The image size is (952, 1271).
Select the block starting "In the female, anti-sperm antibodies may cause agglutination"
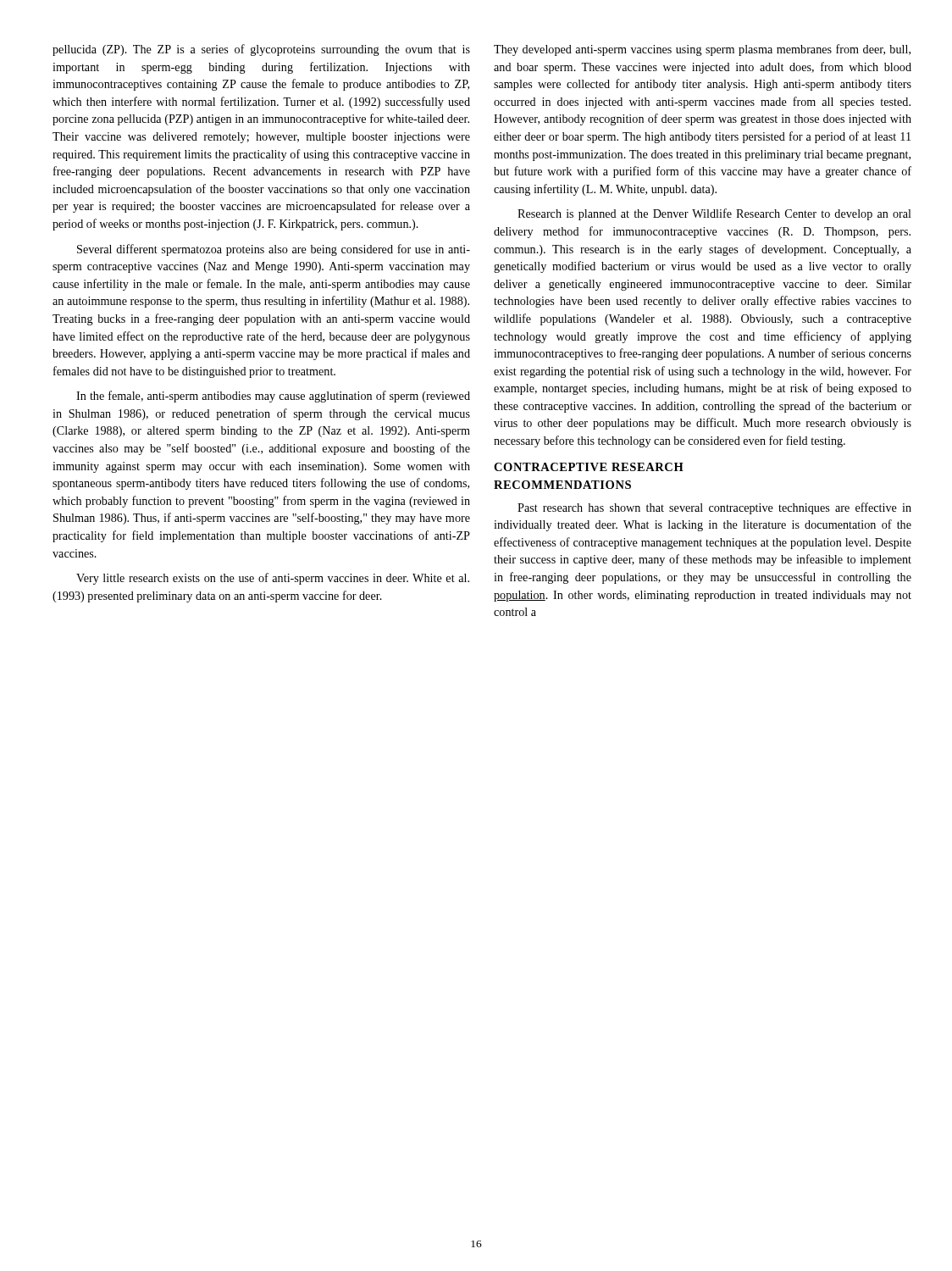click(x=261, y=475)
